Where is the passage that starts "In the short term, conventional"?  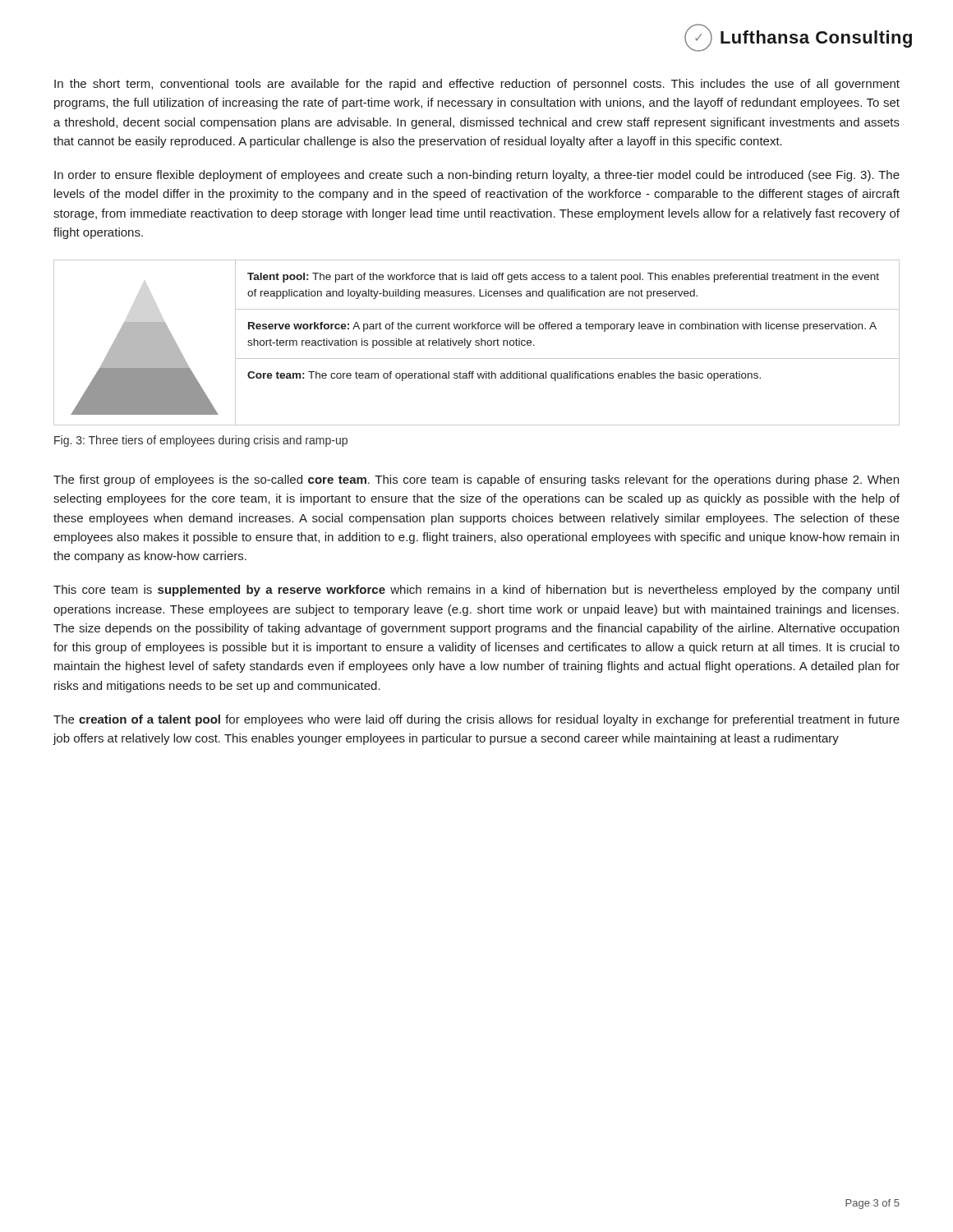[x=476, y=112]
